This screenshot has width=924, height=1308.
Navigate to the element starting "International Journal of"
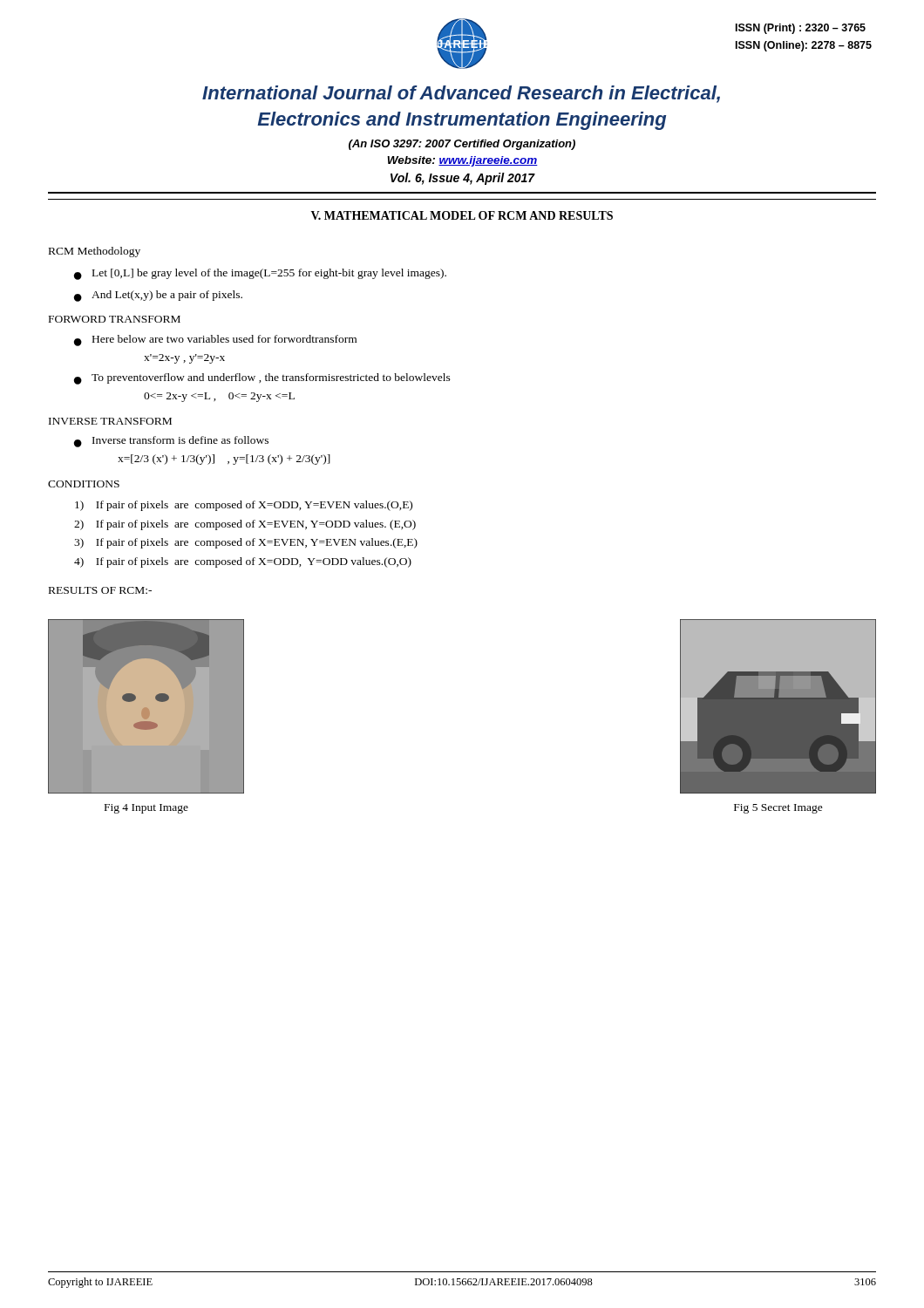(x=462, y=106)
